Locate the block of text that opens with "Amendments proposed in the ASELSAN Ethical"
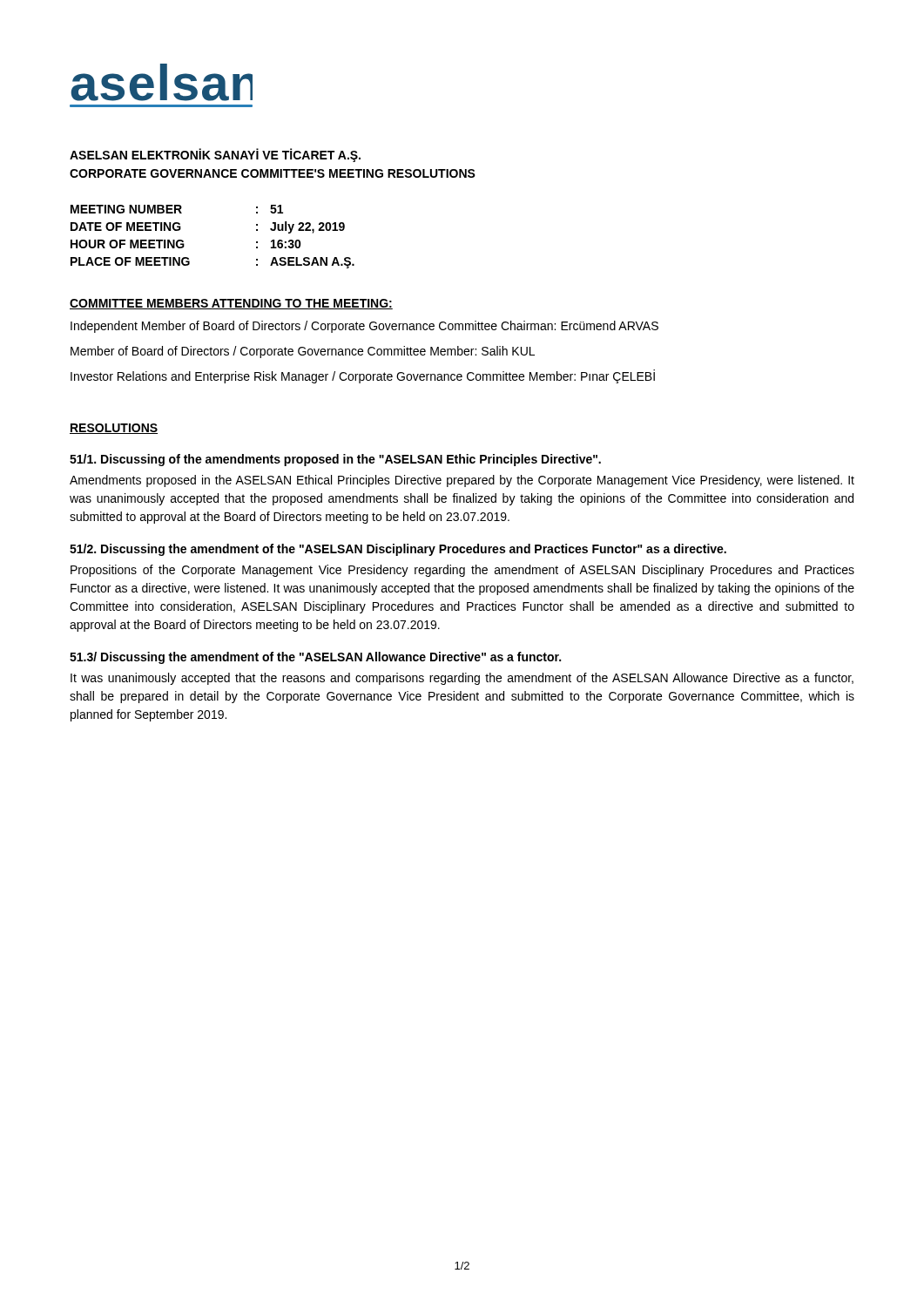Viewport: 924px width, 1307px height. pos(462,498)
